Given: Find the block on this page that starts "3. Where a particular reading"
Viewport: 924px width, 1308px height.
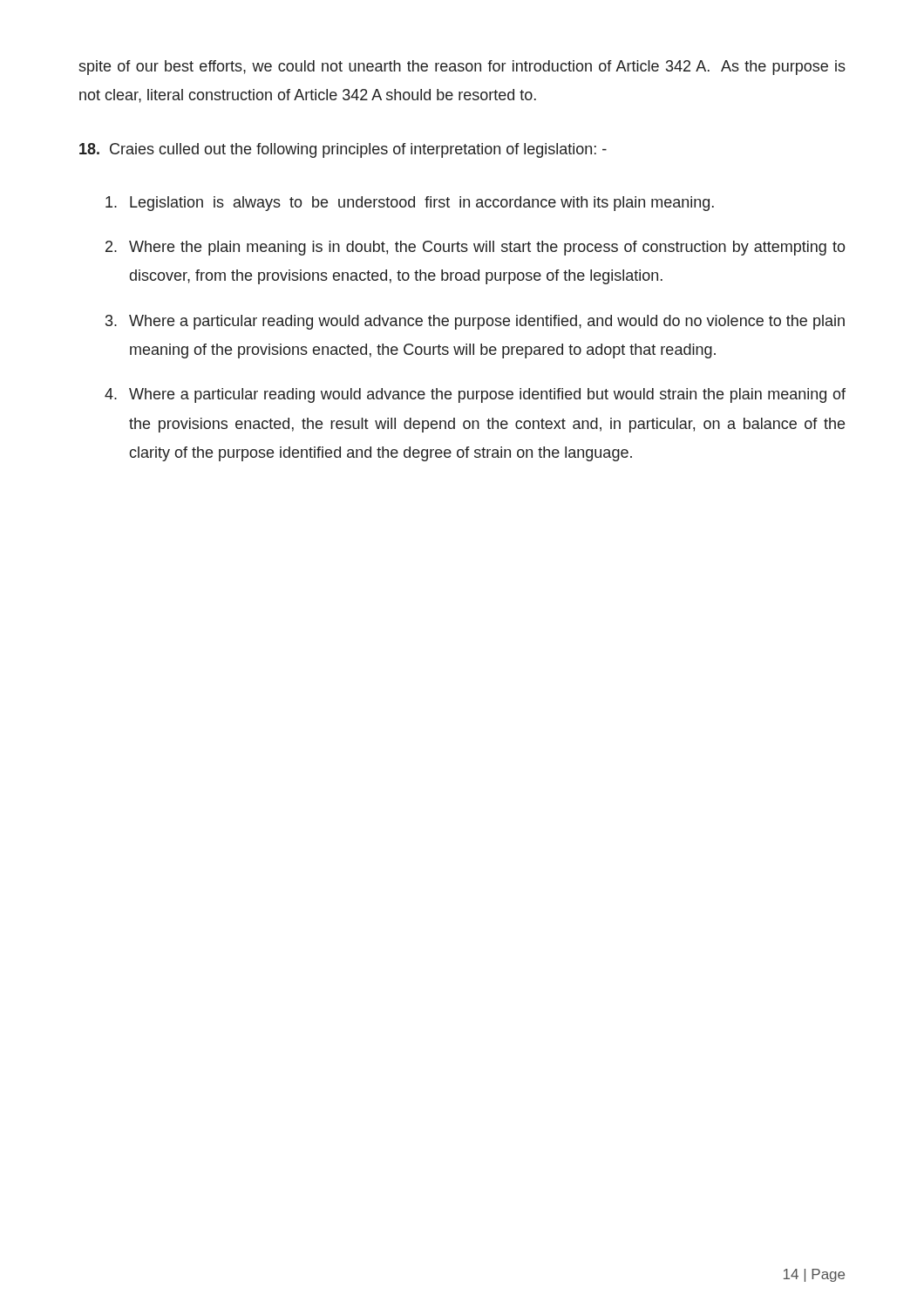Looking at the screenshot, I should click(x=475, y=336).
